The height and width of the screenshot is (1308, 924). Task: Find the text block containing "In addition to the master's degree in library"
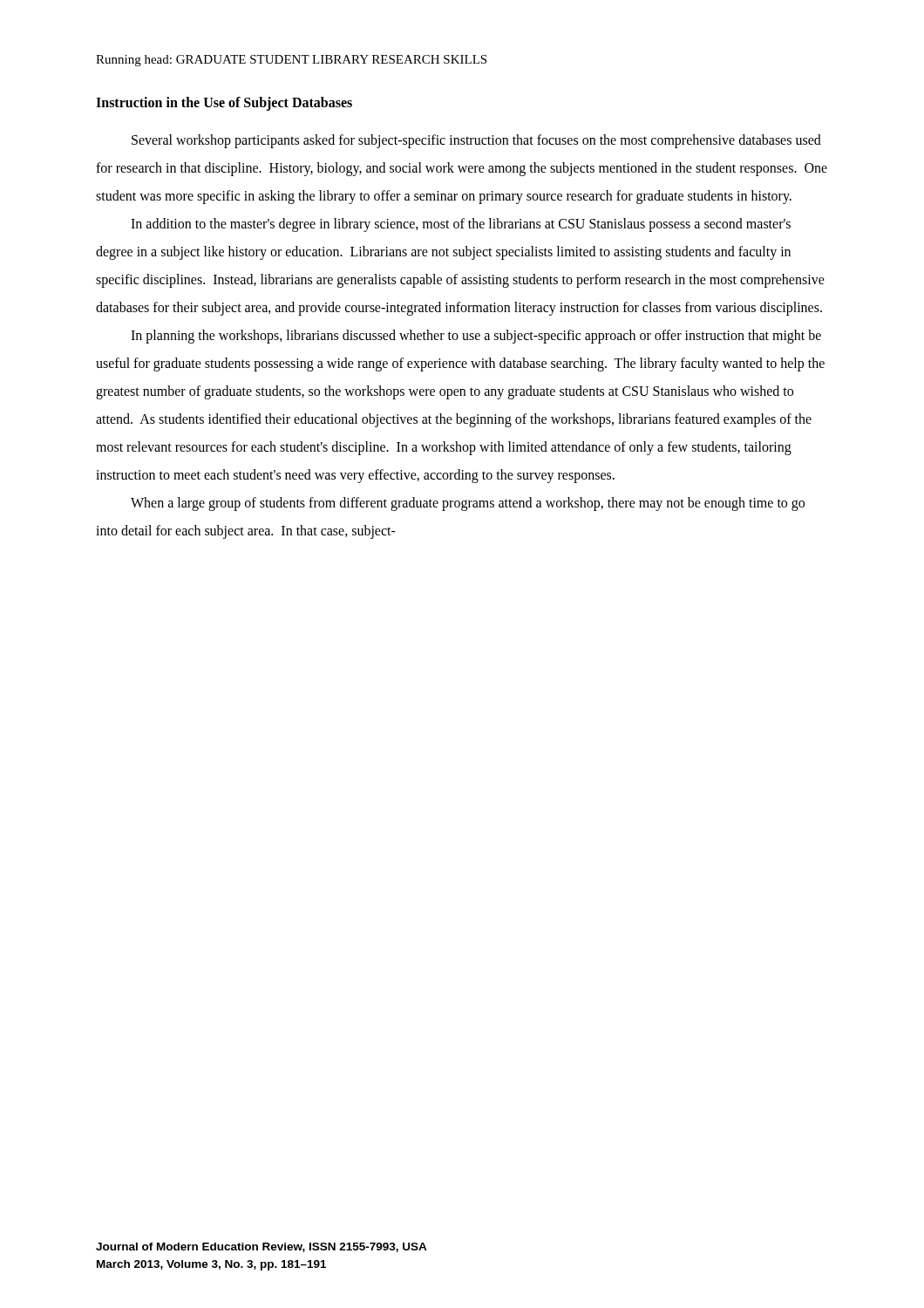460,266
